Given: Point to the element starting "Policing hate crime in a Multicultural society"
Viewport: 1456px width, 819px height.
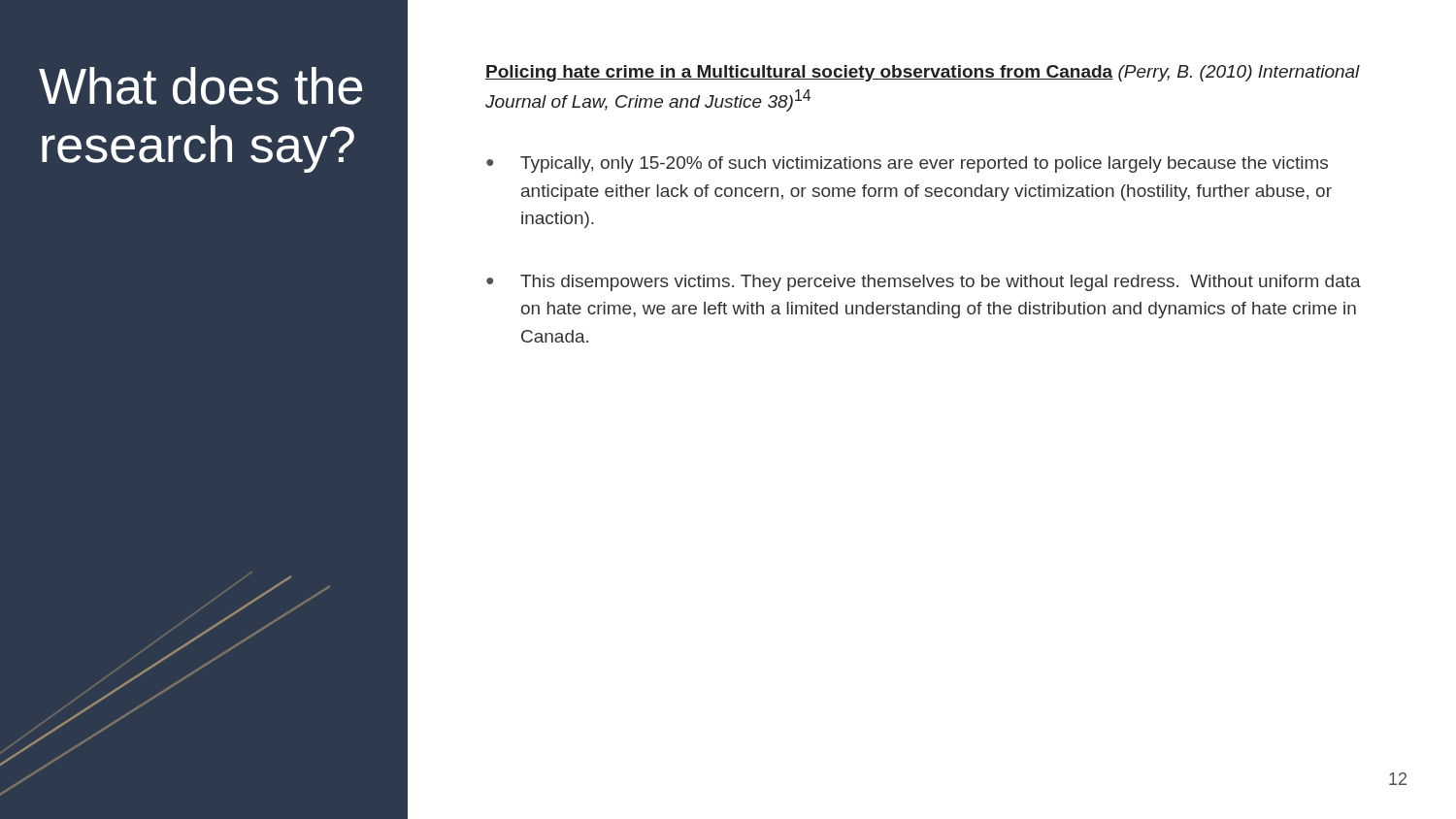Looking at the screenshot, I should [x=922, y=86].
